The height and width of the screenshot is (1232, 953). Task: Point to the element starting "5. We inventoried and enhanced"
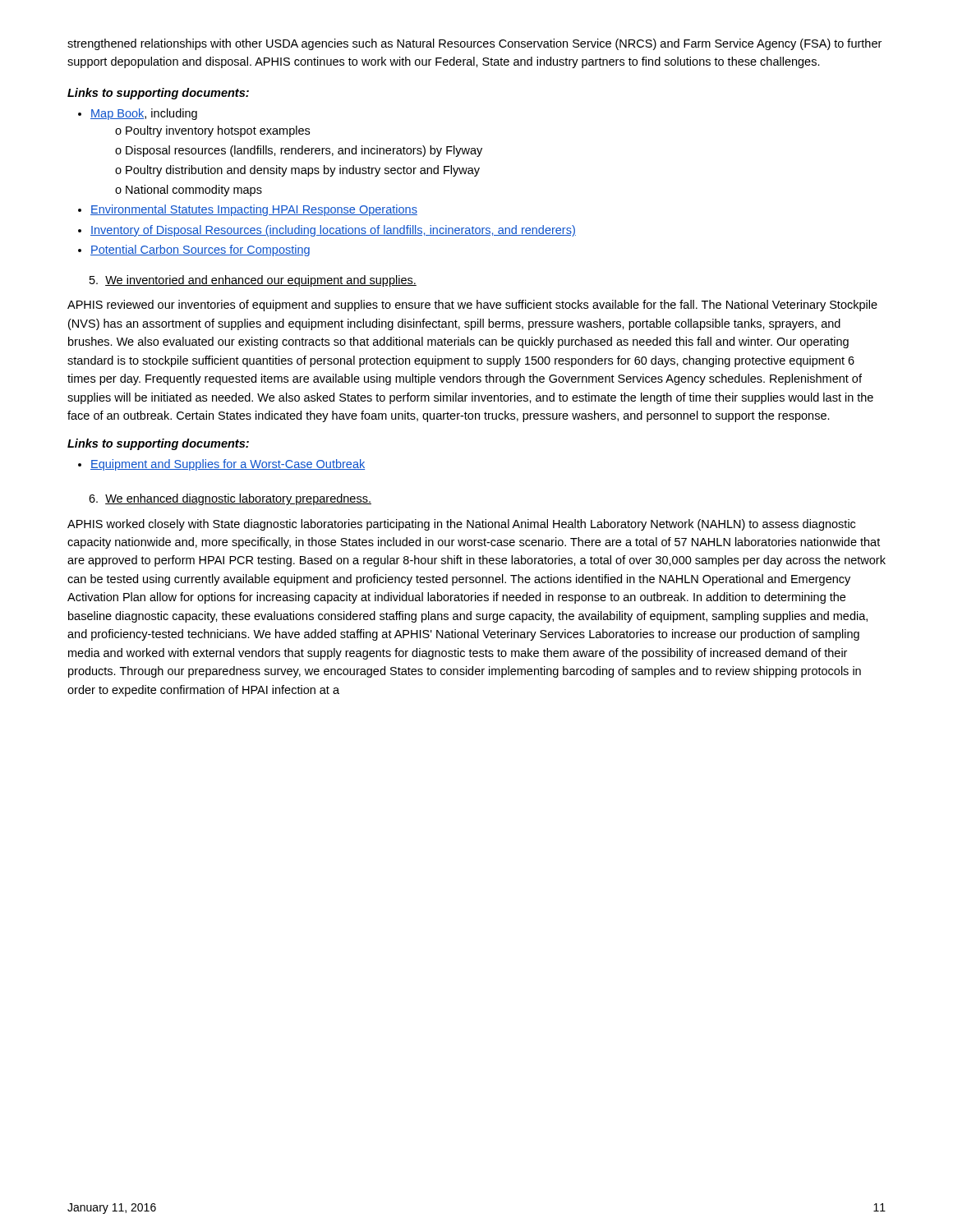253,280
